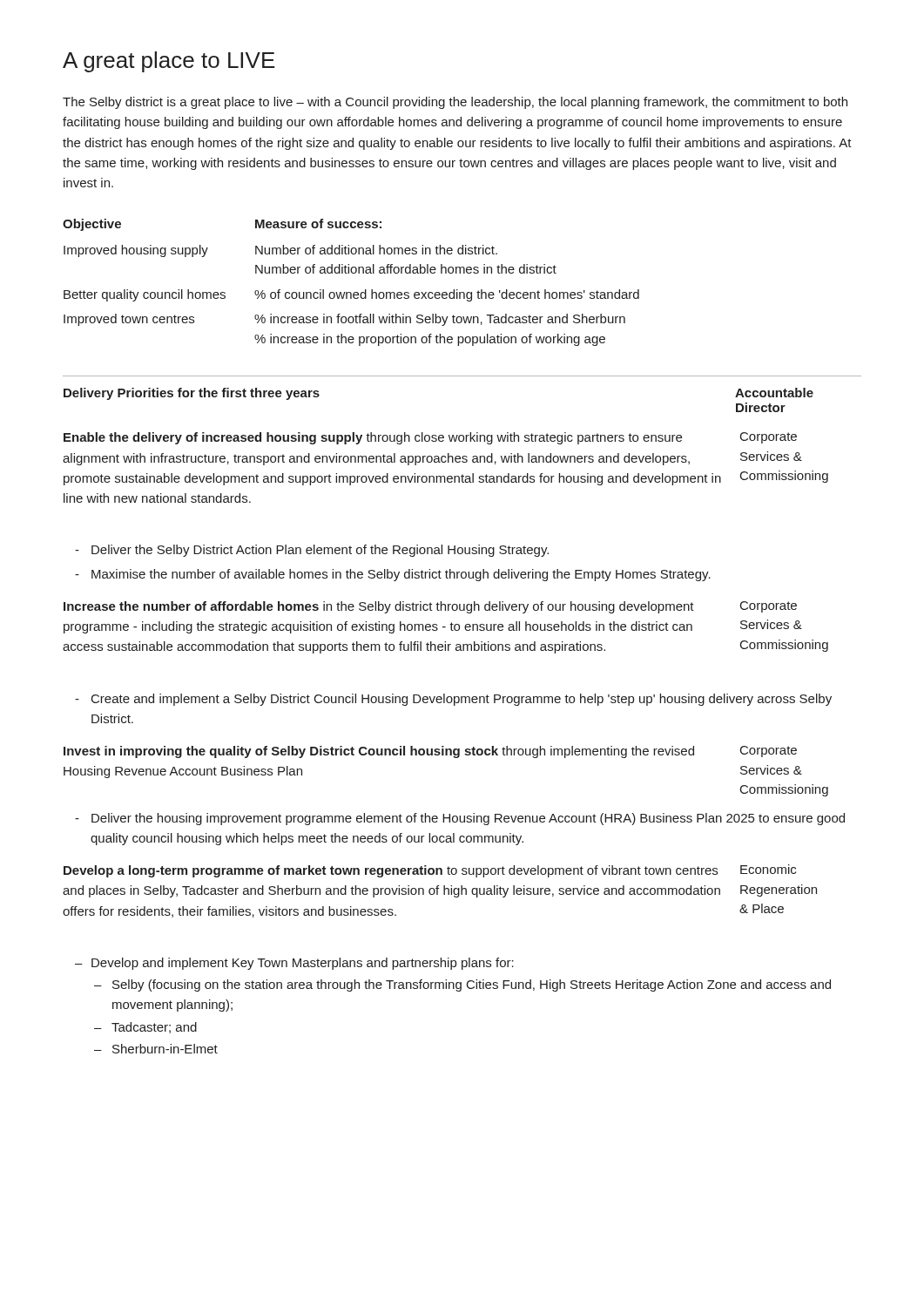The image size is (924, 1307).
Task: Click on the text block with the text "Invest in improving the quality of Selby District"
Action: point(379,761)
